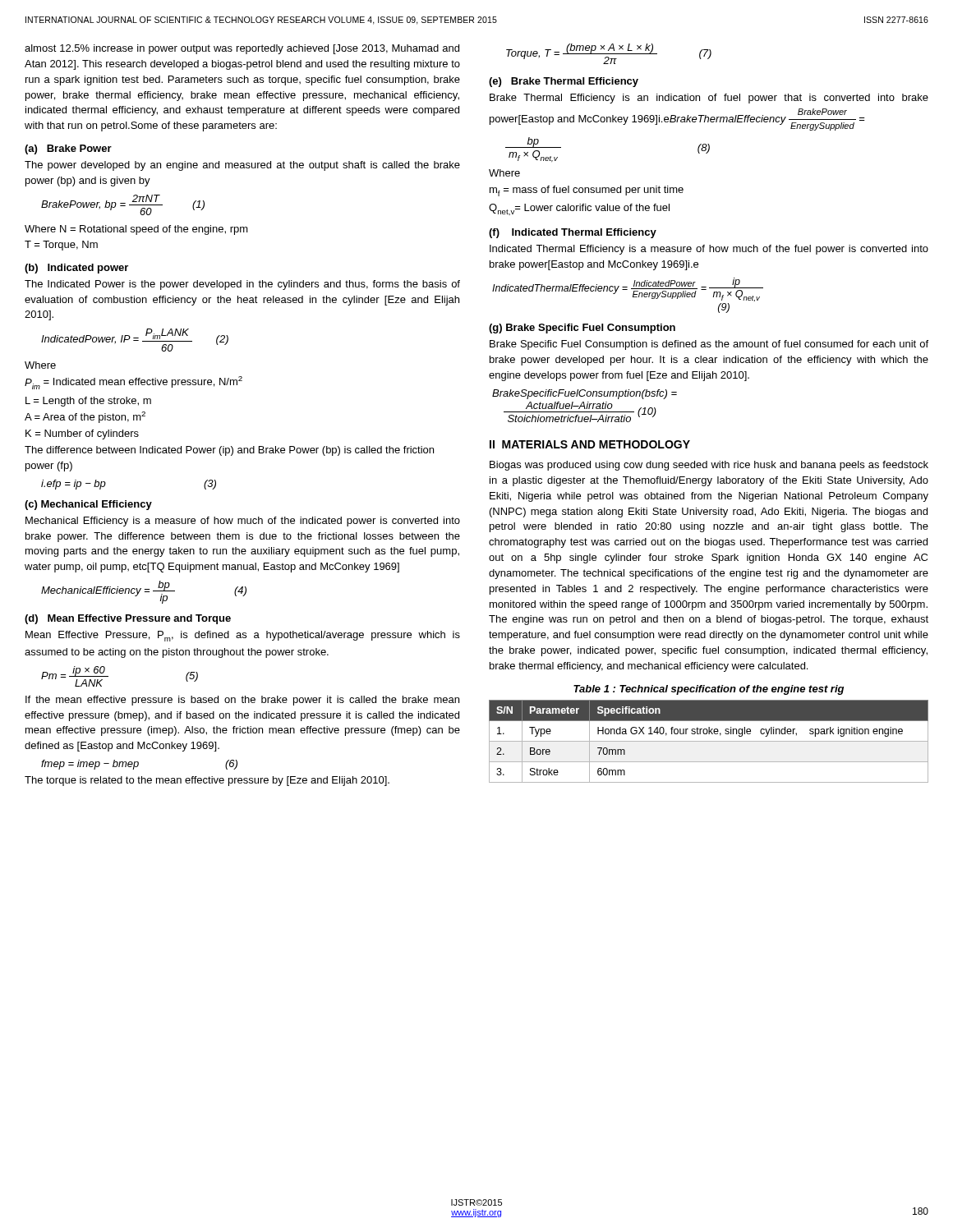Find the block starting "Brake Specific Fuel Consumption"
This screenshot has width=953, height=1232.
(x=709, y=360)
